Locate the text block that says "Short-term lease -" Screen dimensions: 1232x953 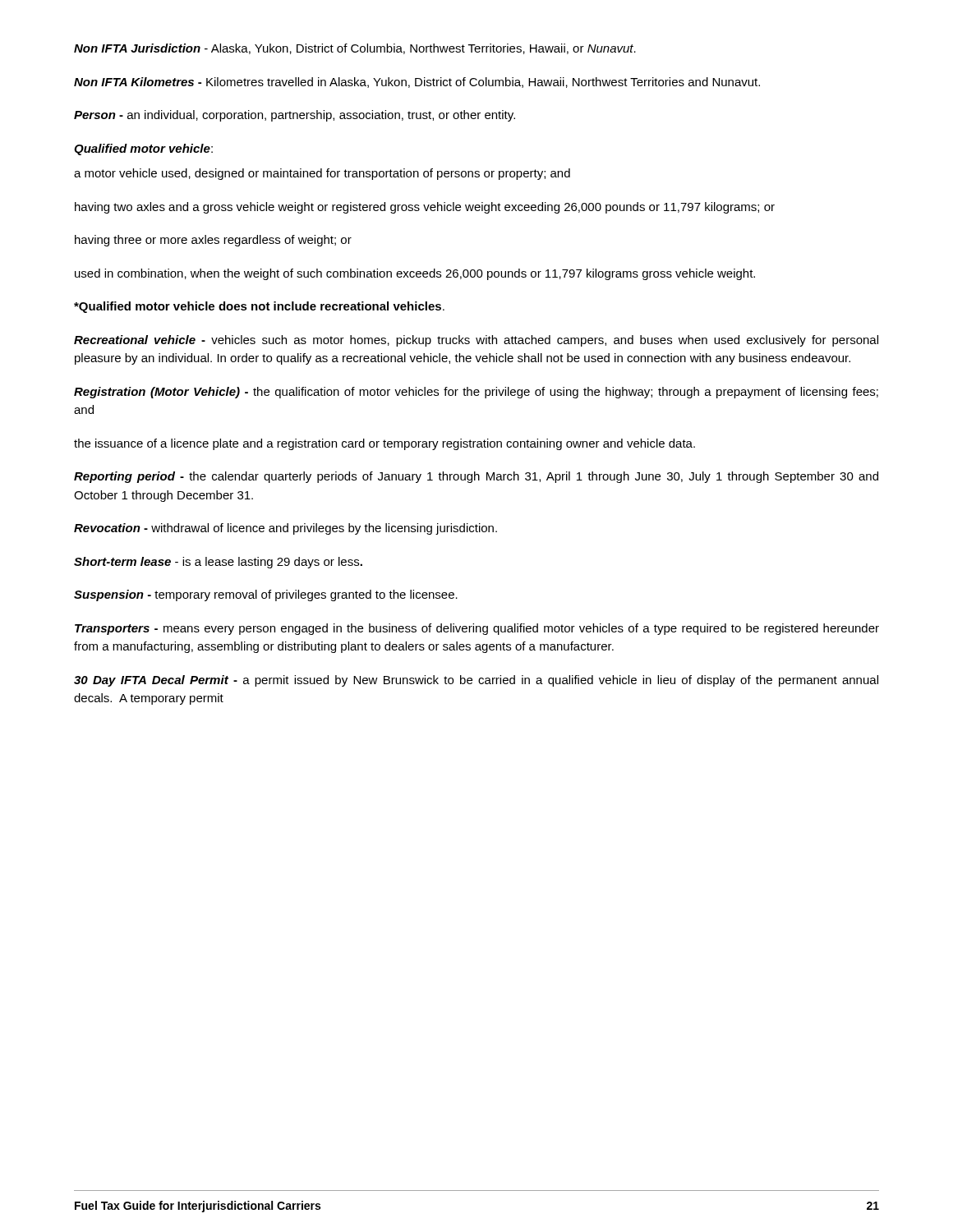[x=218, y=561]
